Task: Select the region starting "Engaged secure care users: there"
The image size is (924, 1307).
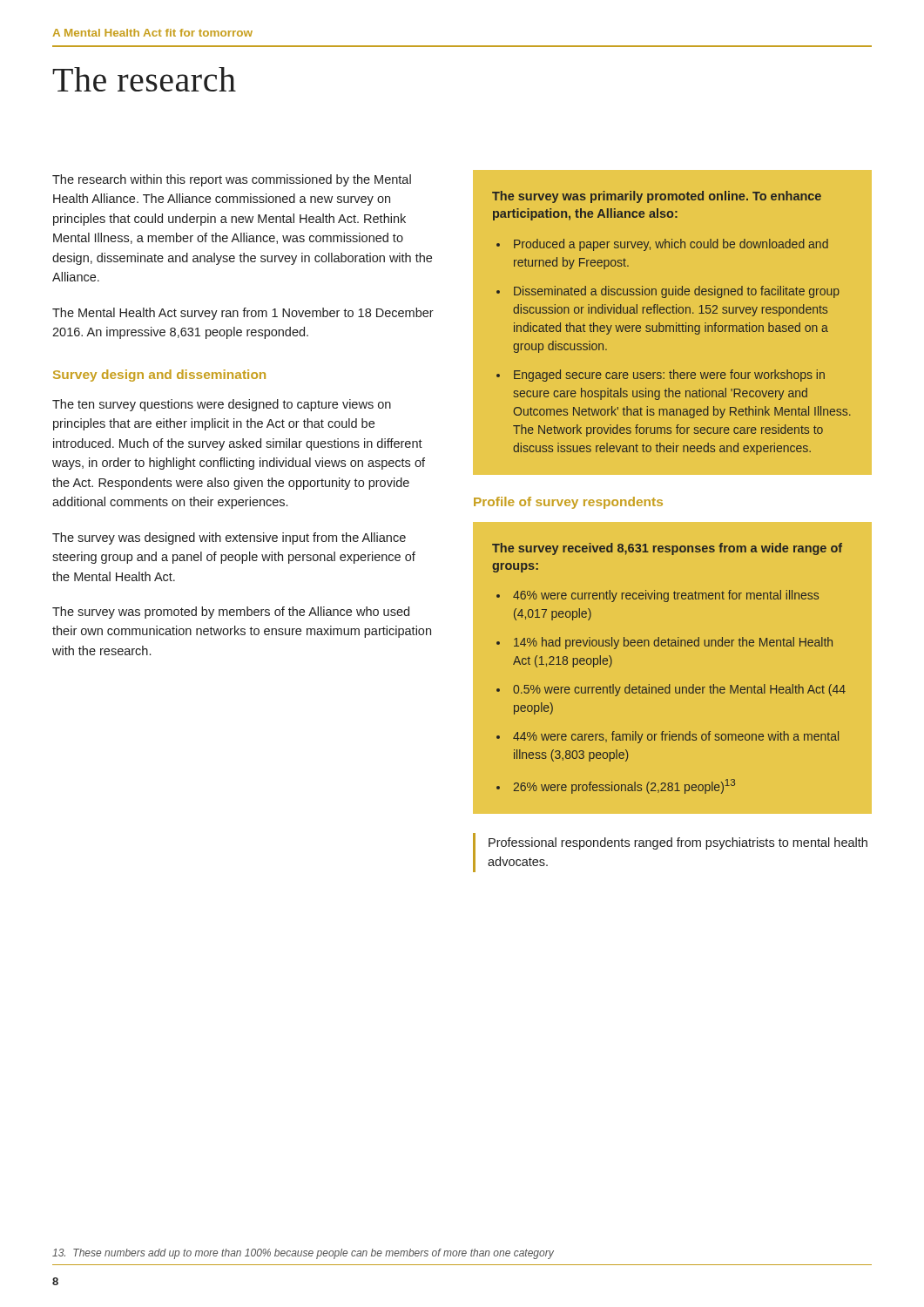Action: click(682, 411)
